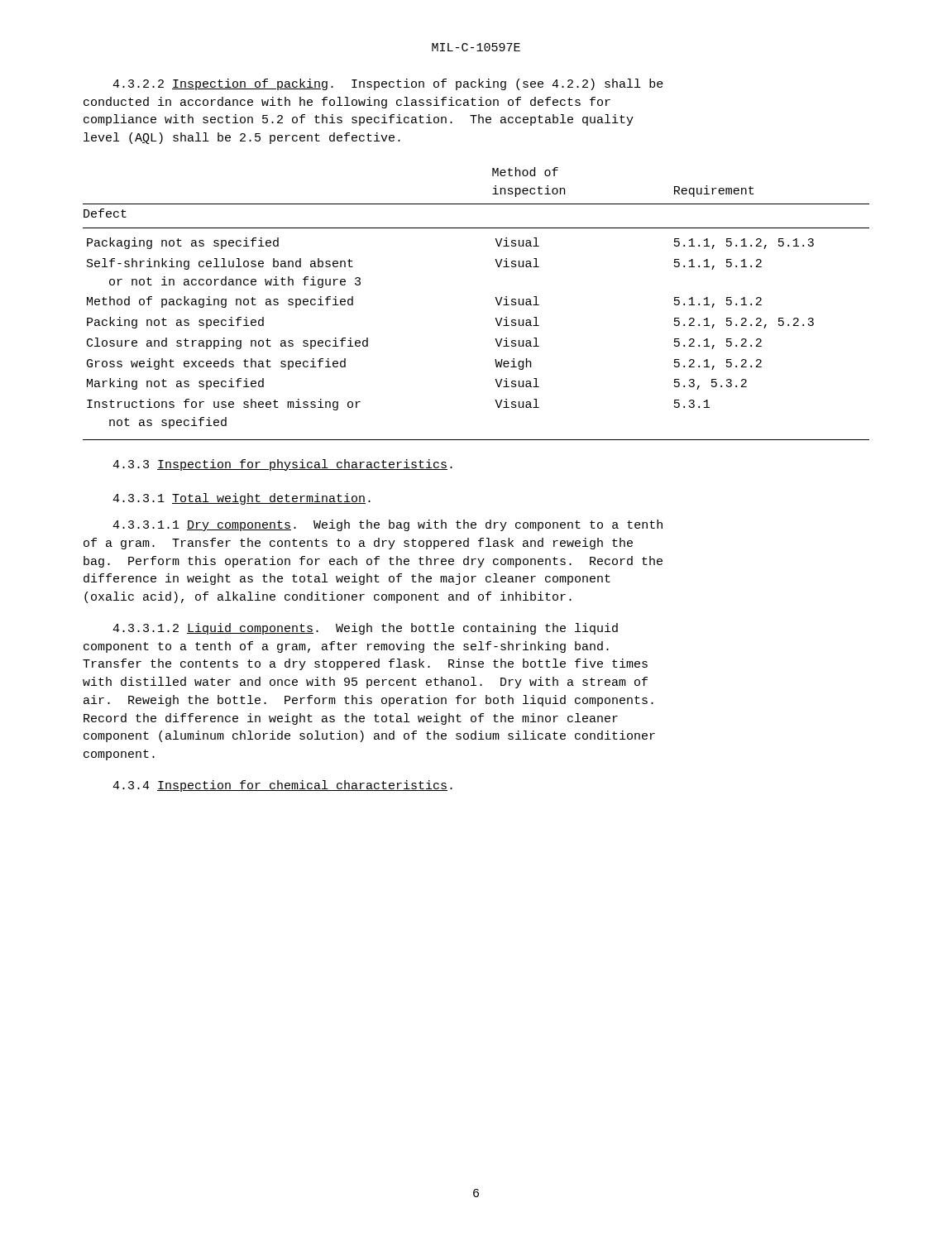Click on the table containing "Marking not as specified"
The width and height of the screenshot is (952, 1241).
click(476, 301)
